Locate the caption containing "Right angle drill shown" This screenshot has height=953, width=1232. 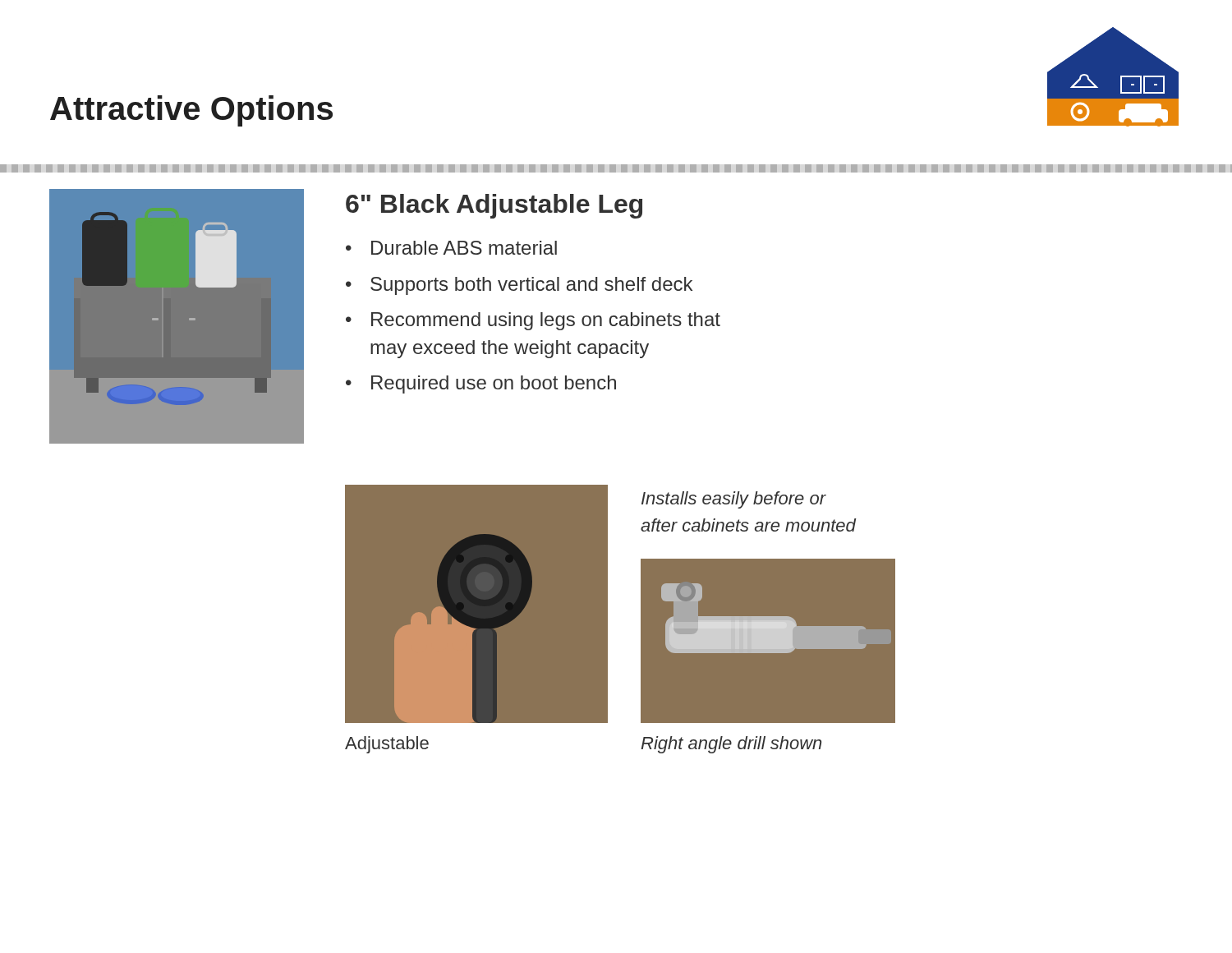(x=732, y=743)
